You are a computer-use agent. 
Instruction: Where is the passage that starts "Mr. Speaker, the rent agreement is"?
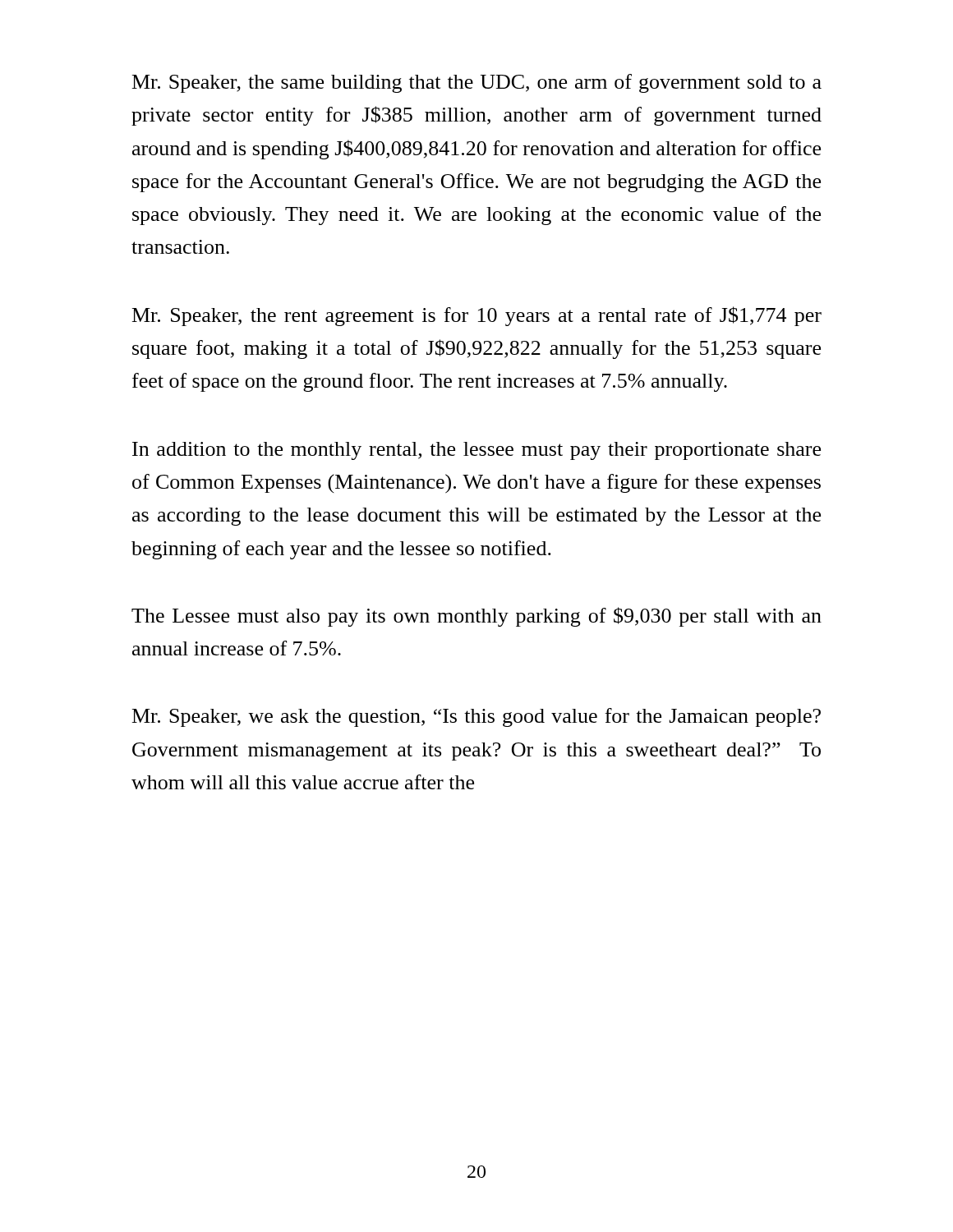[x=476, y=348]
